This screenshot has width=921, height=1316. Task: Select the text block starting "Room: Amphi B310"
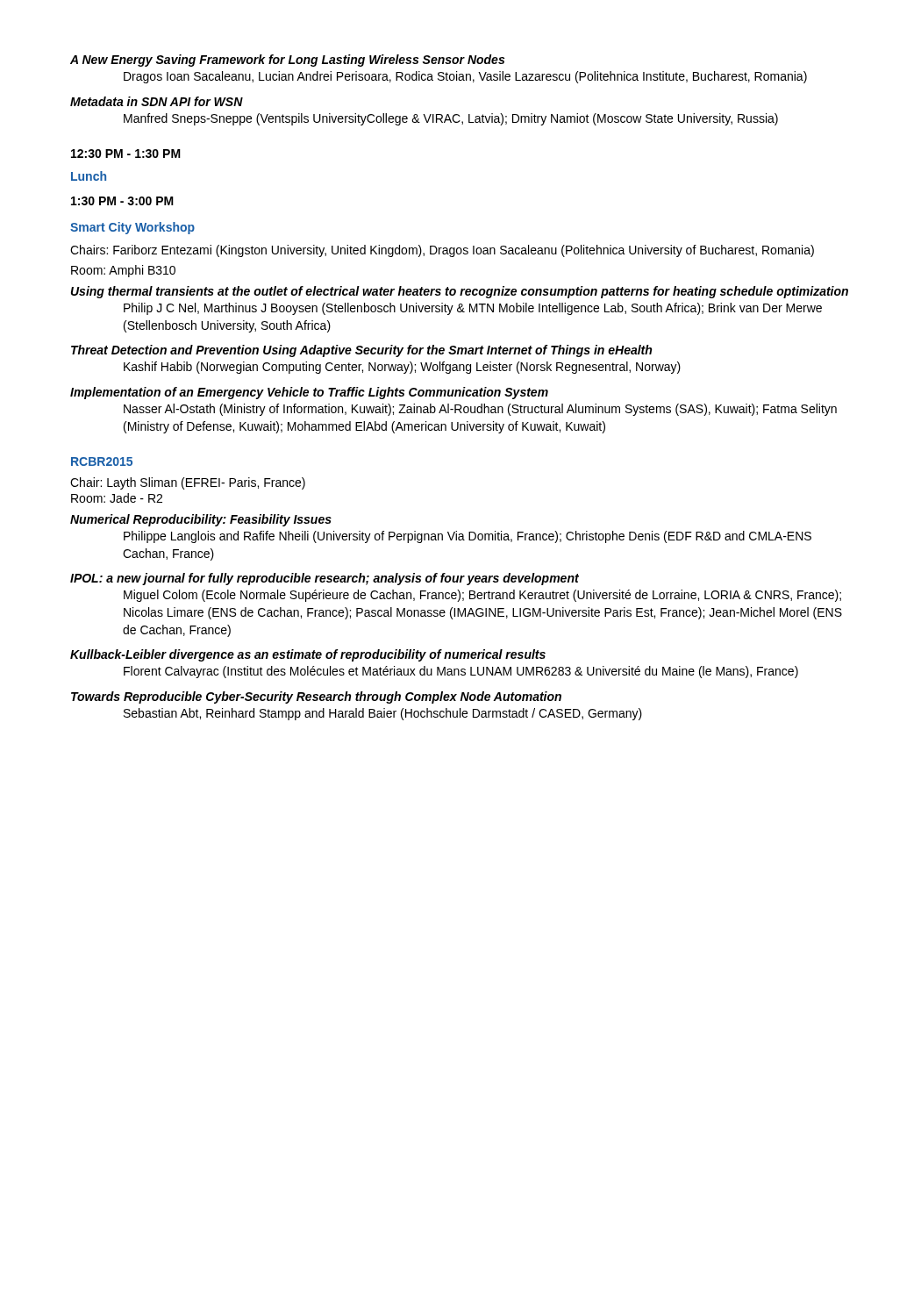click(123, 270)
